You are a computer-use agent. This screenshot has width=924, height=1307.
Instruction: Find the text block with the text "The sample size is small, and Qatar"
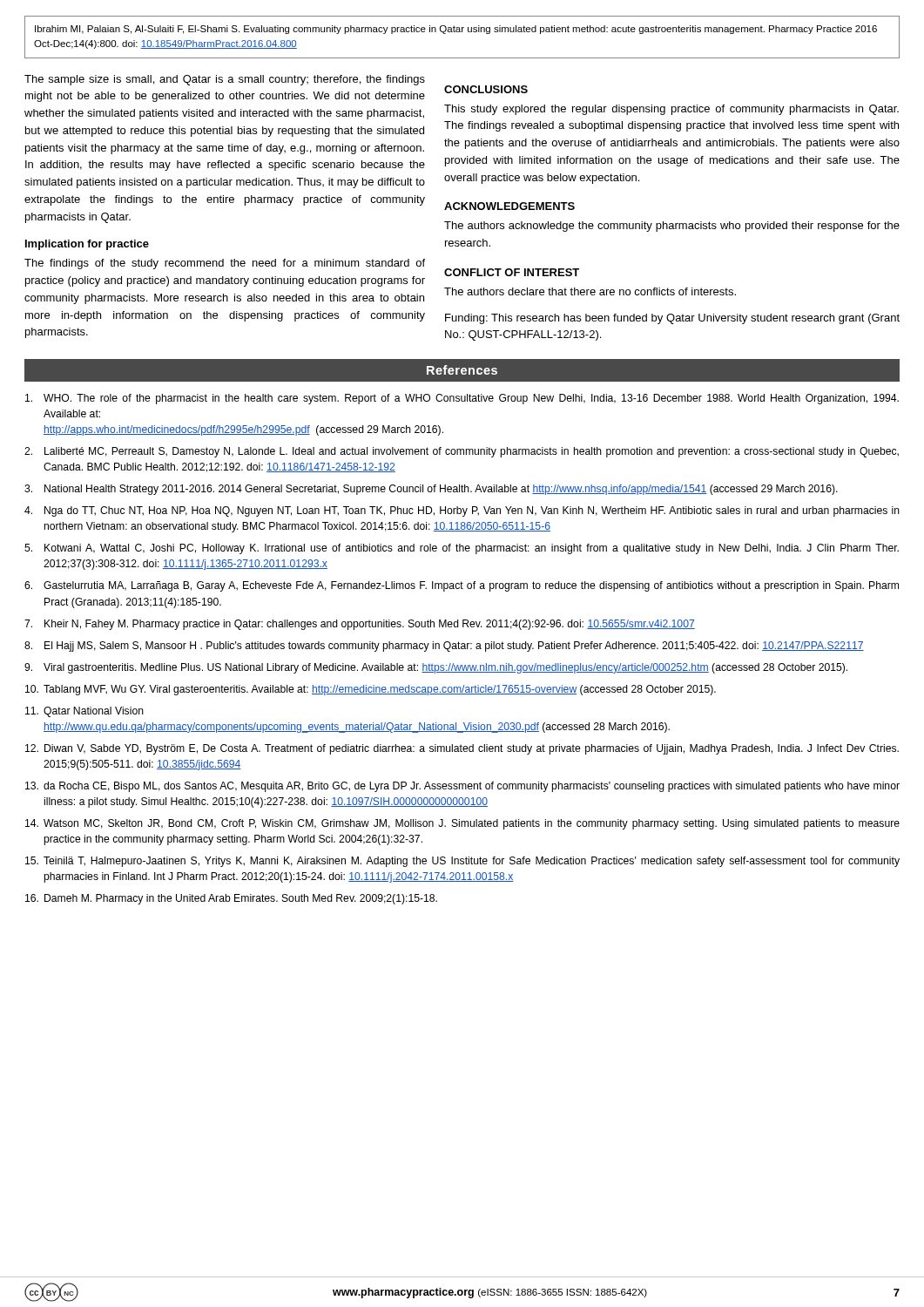coord(225,147)
